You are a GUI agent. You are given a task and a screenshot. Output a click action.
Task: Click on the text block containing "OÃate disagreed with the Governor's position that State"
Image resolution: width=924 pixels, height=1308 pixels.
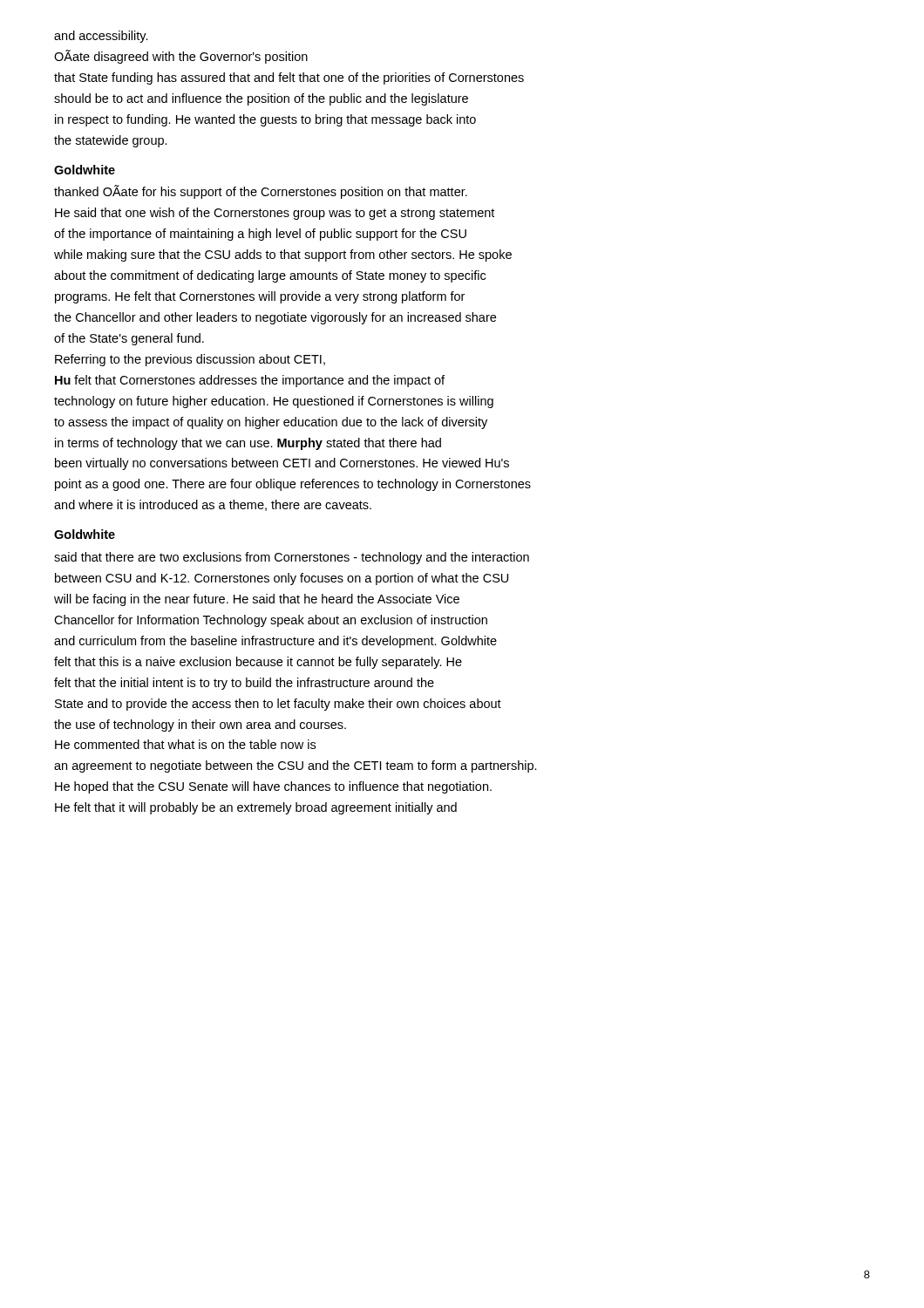point(289,98)
